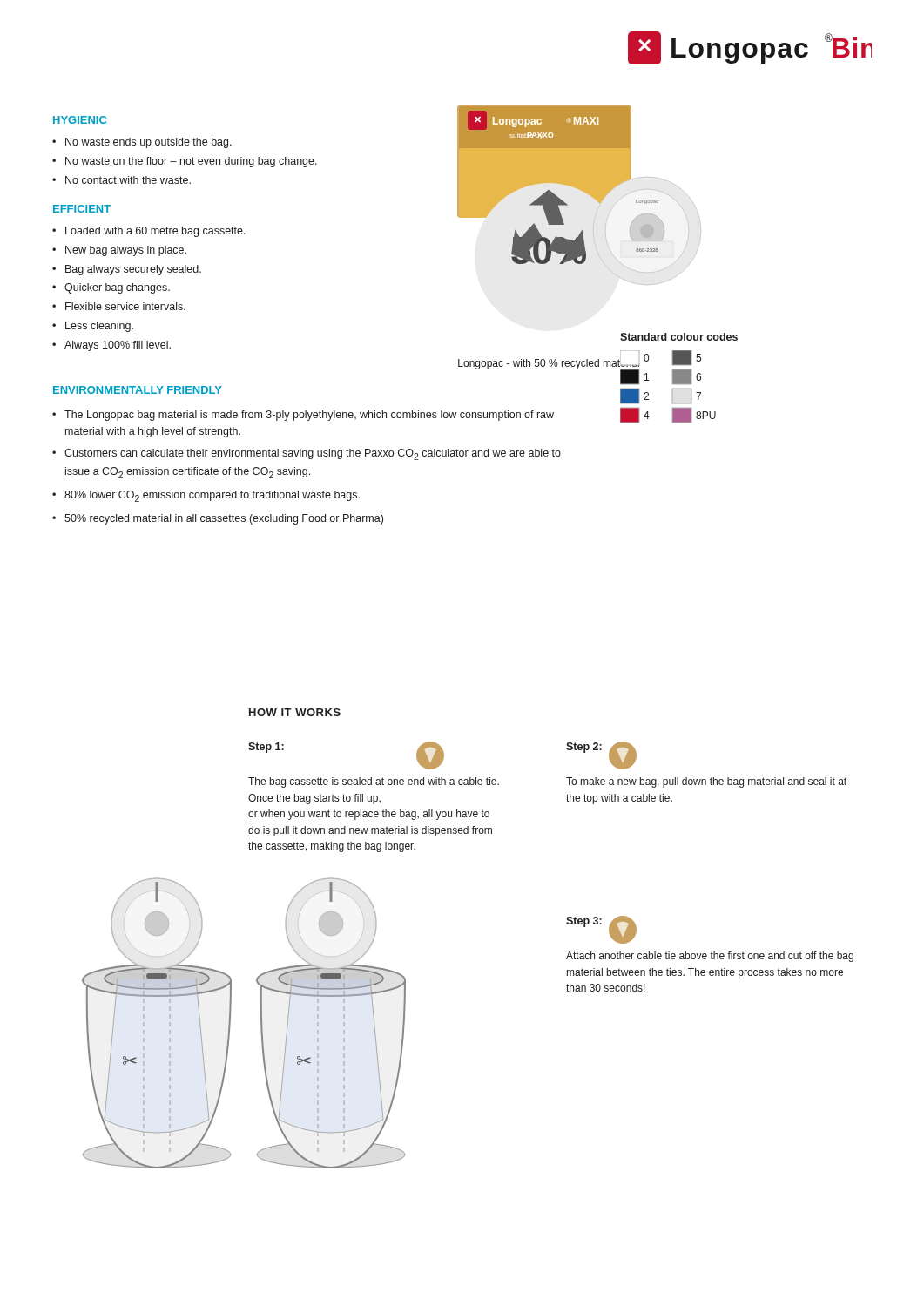Image resolution: width=924 pixels, height=1307 pixels.
Task: Find the list item that reads "Always 100% fill level."
Action: (118, 345)
